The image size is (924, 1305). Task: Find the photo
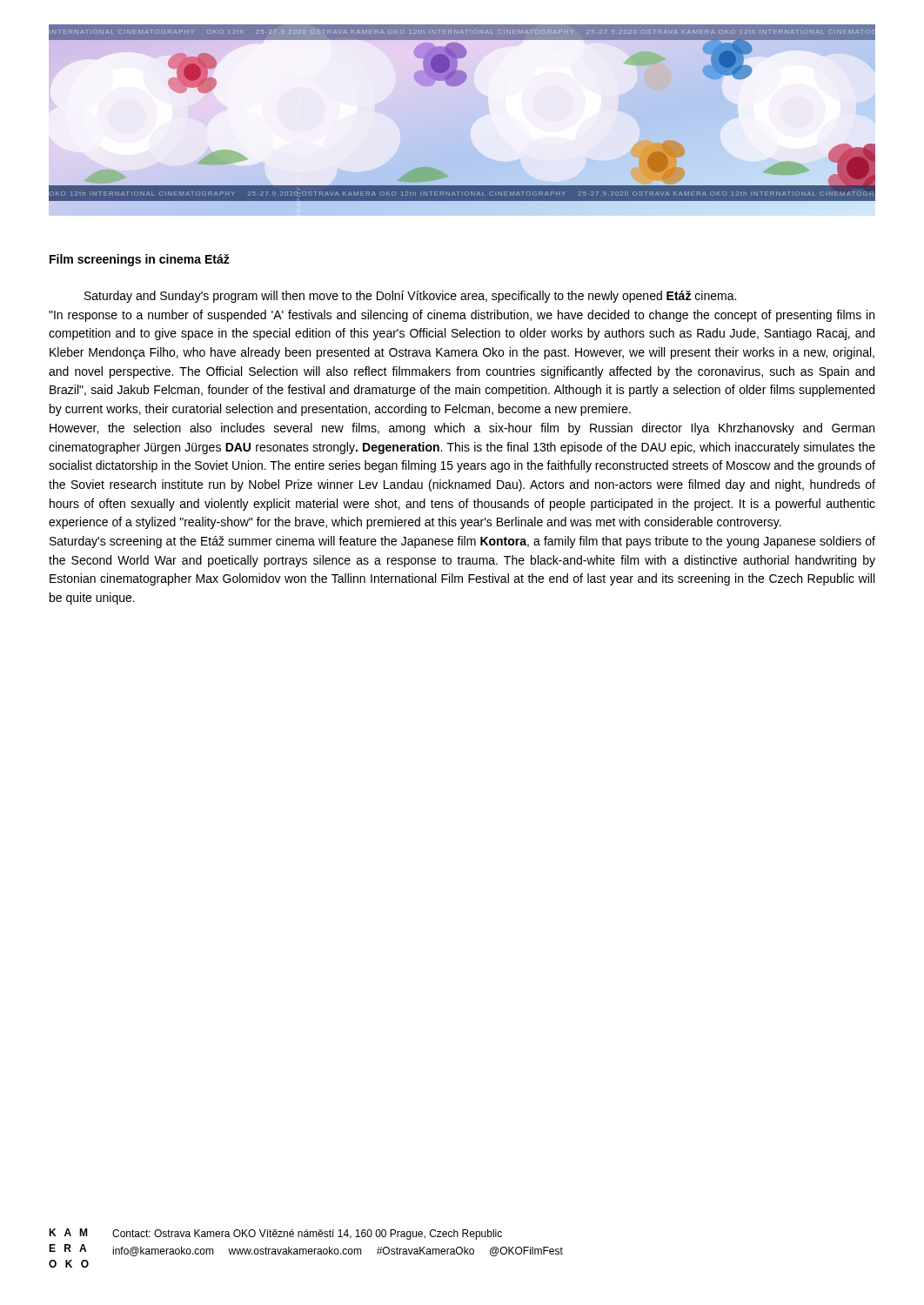pos(462,120)
